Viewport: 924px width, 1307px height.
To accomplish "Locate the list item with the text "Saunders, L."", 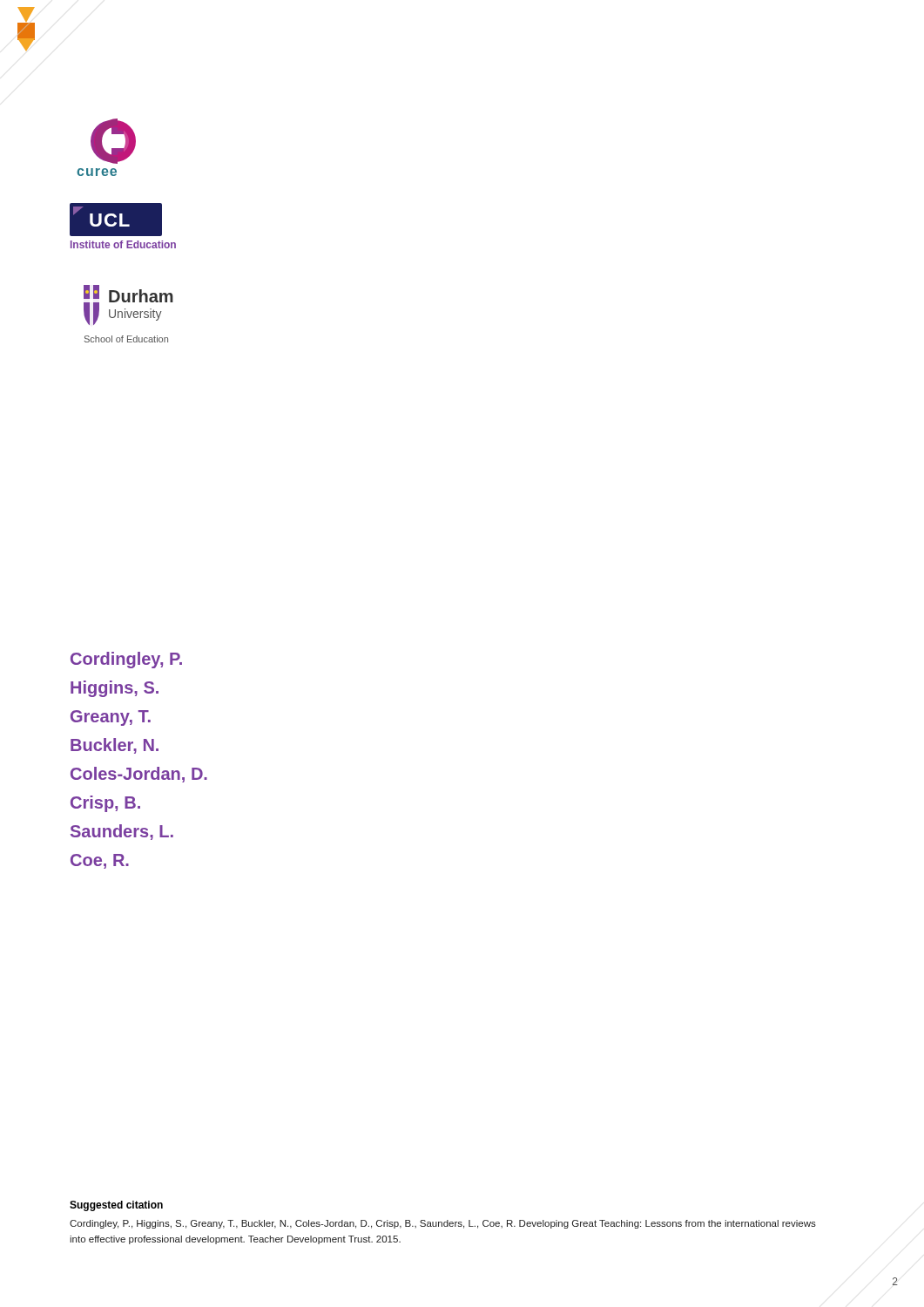I will pos(122,831).
